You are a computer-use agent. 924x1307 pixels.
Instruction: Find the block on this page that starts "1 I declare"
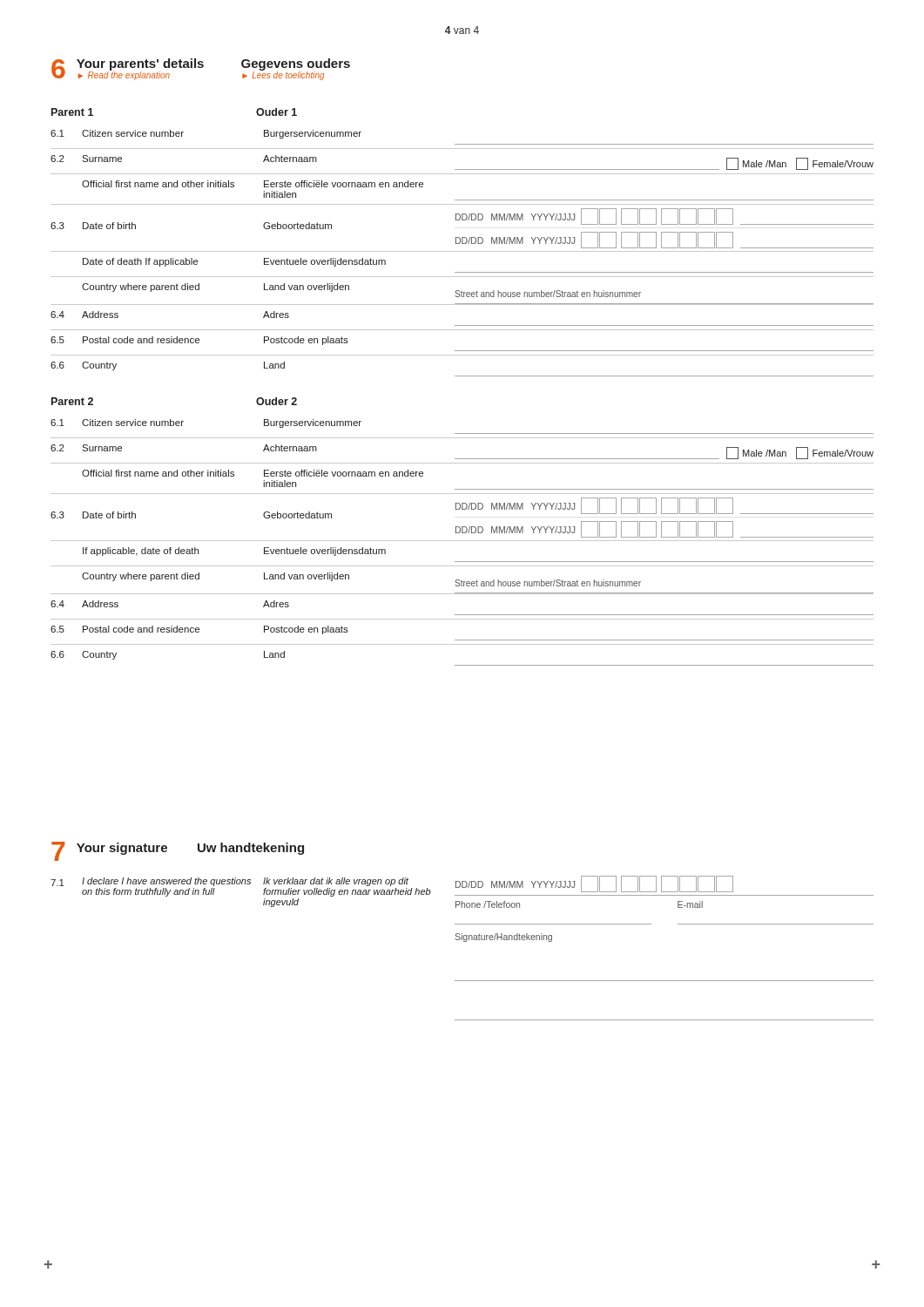(x=462, y=948)
